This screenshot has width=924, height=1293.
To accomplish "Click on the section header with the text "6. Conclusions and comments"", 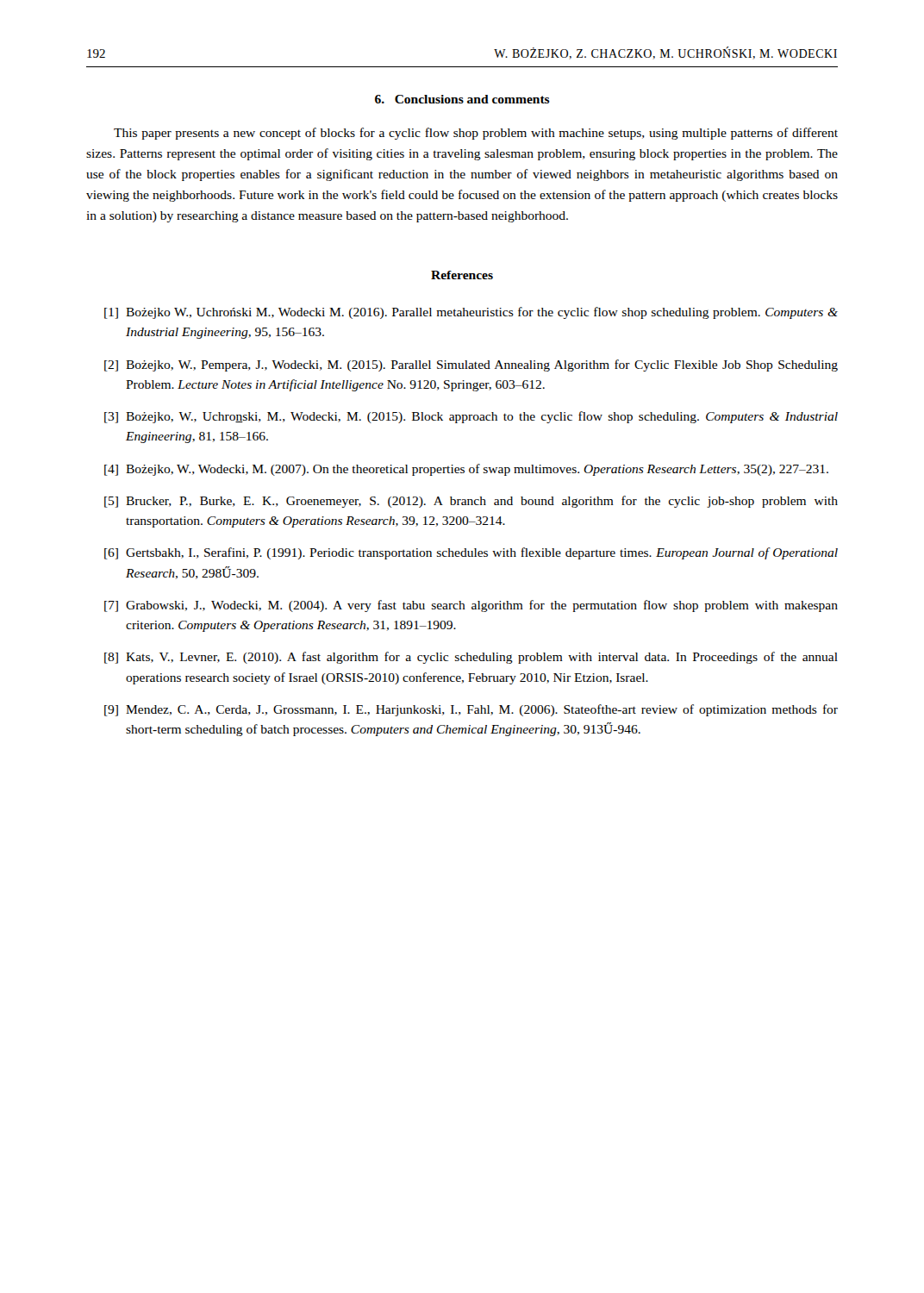I will click(x=462, y=99).
